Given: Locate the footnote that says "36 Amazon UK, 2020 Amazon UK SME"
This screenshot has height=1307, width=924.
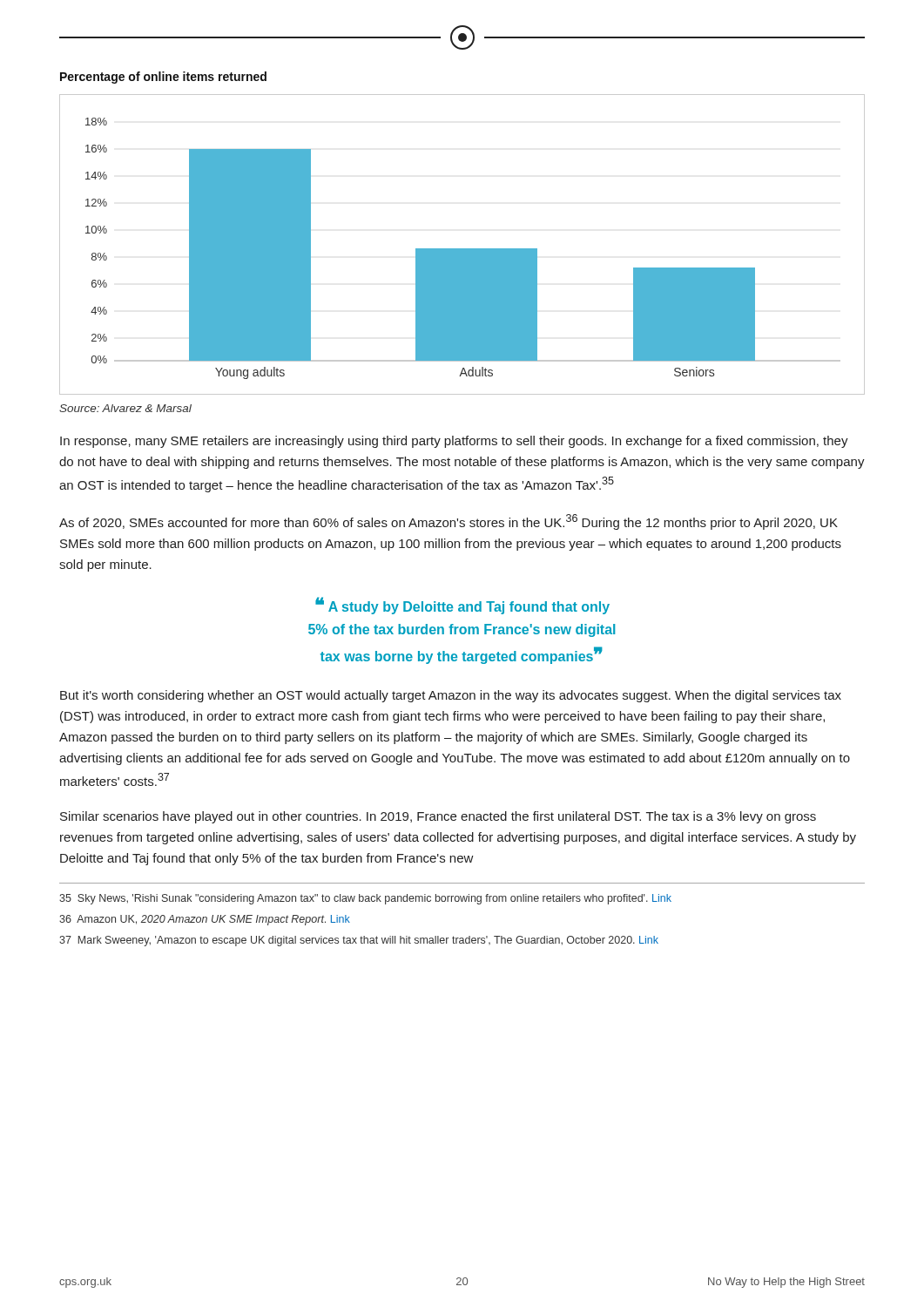Looking at the screenshot, I should (x=205, y=919).
